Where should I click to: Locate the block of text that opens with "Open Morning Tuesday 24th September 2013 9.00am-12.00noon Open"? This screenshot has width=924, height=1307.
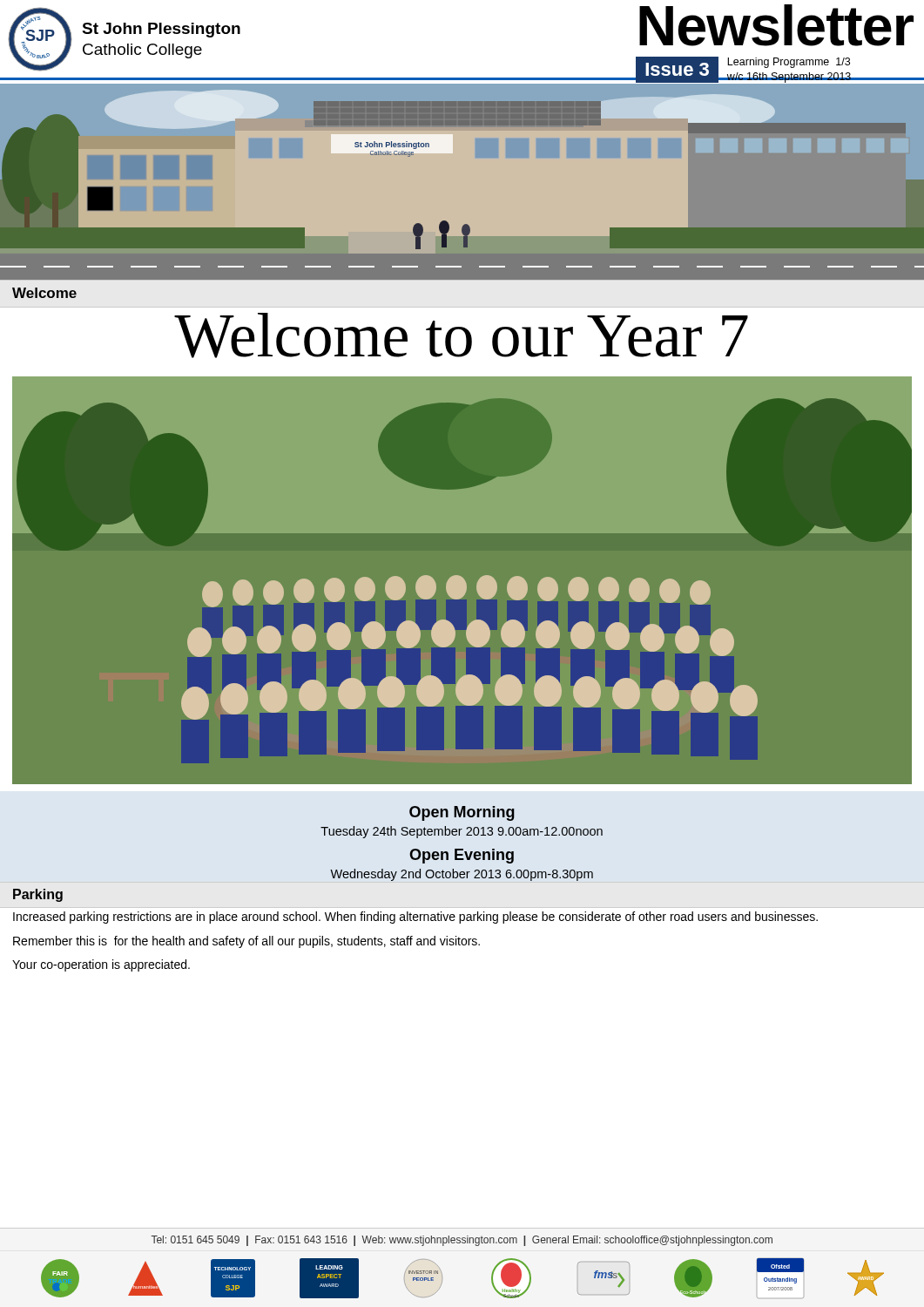click(462, 842)
